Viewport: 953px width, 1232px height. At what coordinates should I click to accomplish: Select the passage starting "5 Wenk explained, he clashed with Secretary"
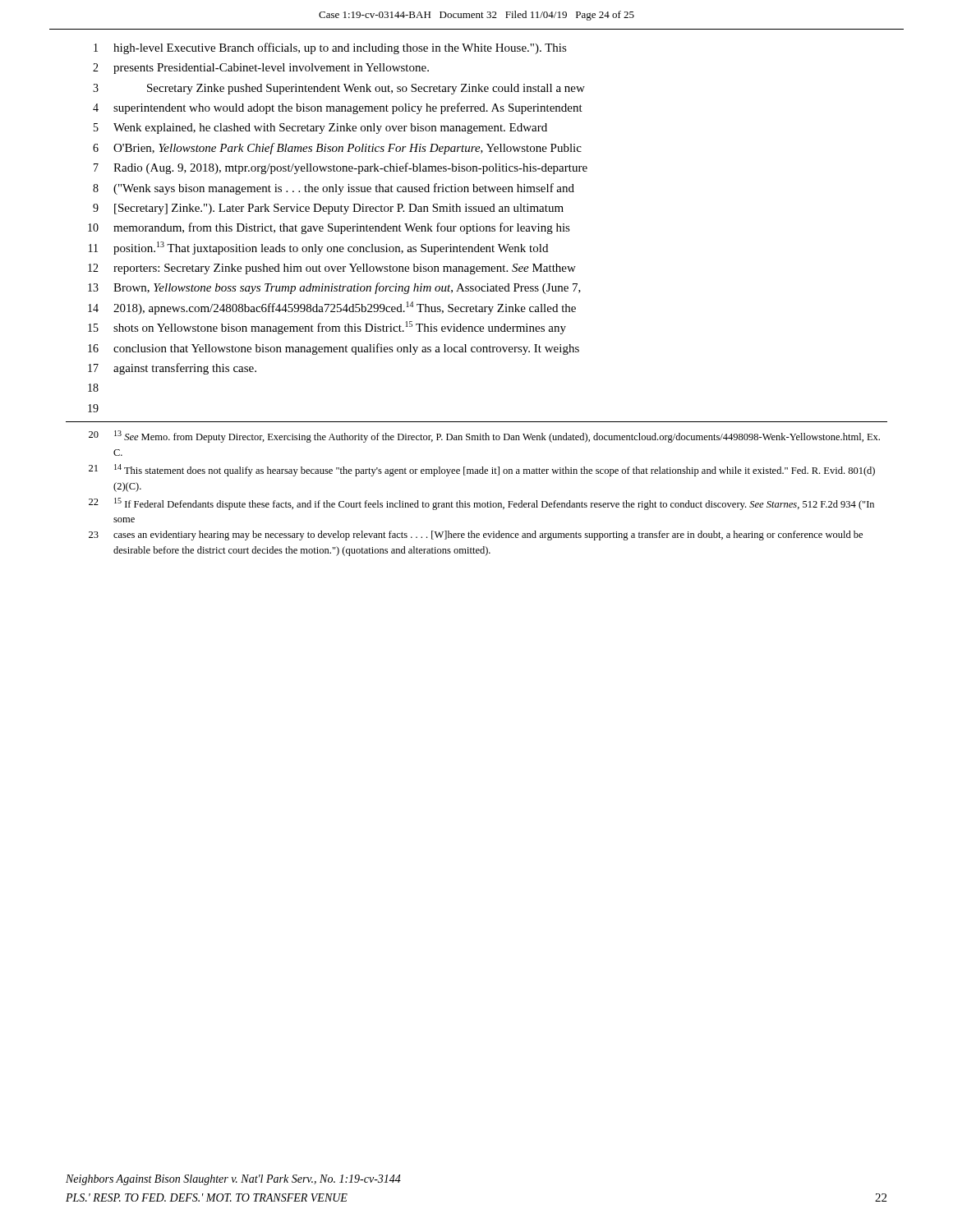[476, 128]
